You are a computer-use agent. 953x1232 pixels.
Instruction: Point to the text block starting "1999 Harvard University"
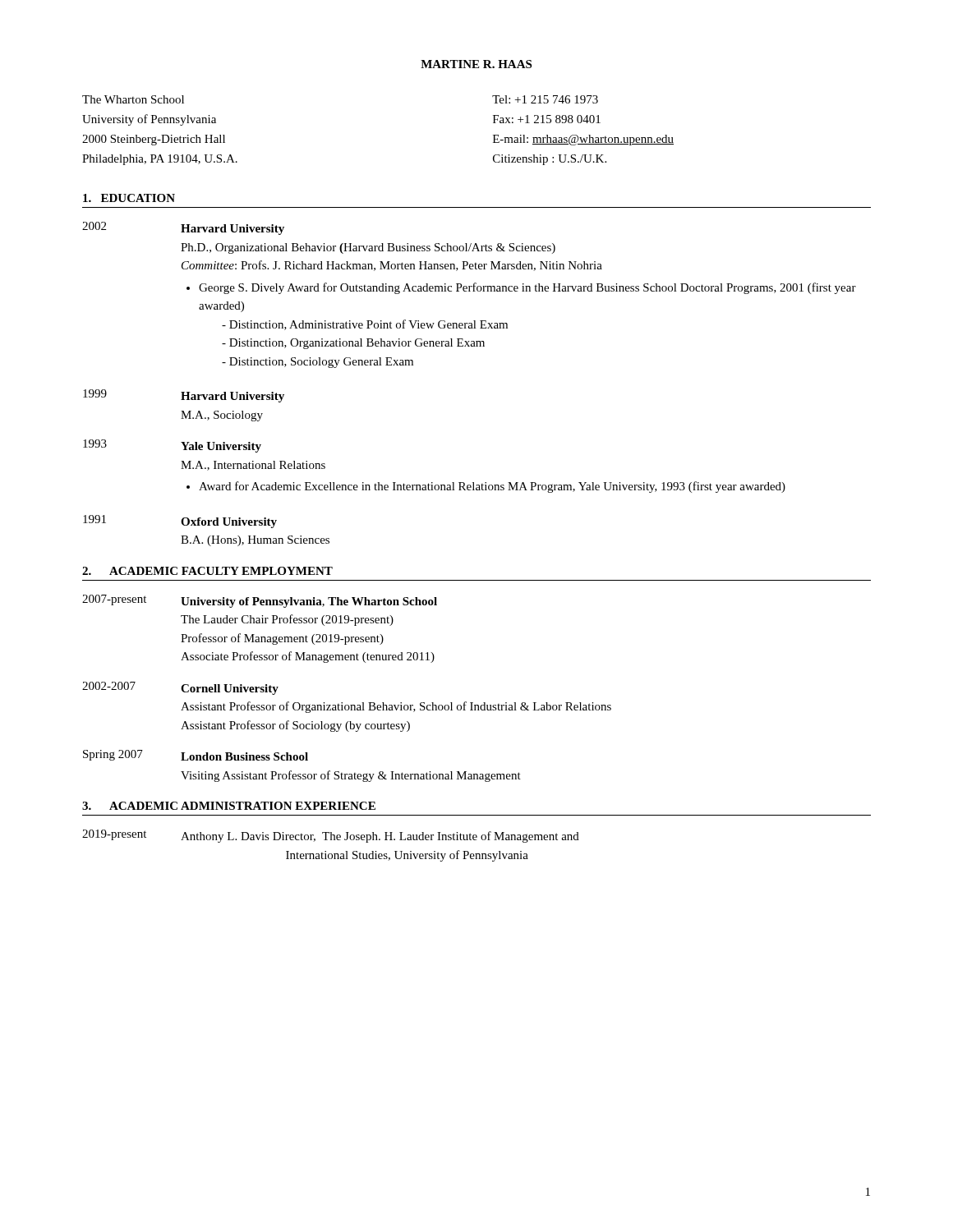[184, 396]
